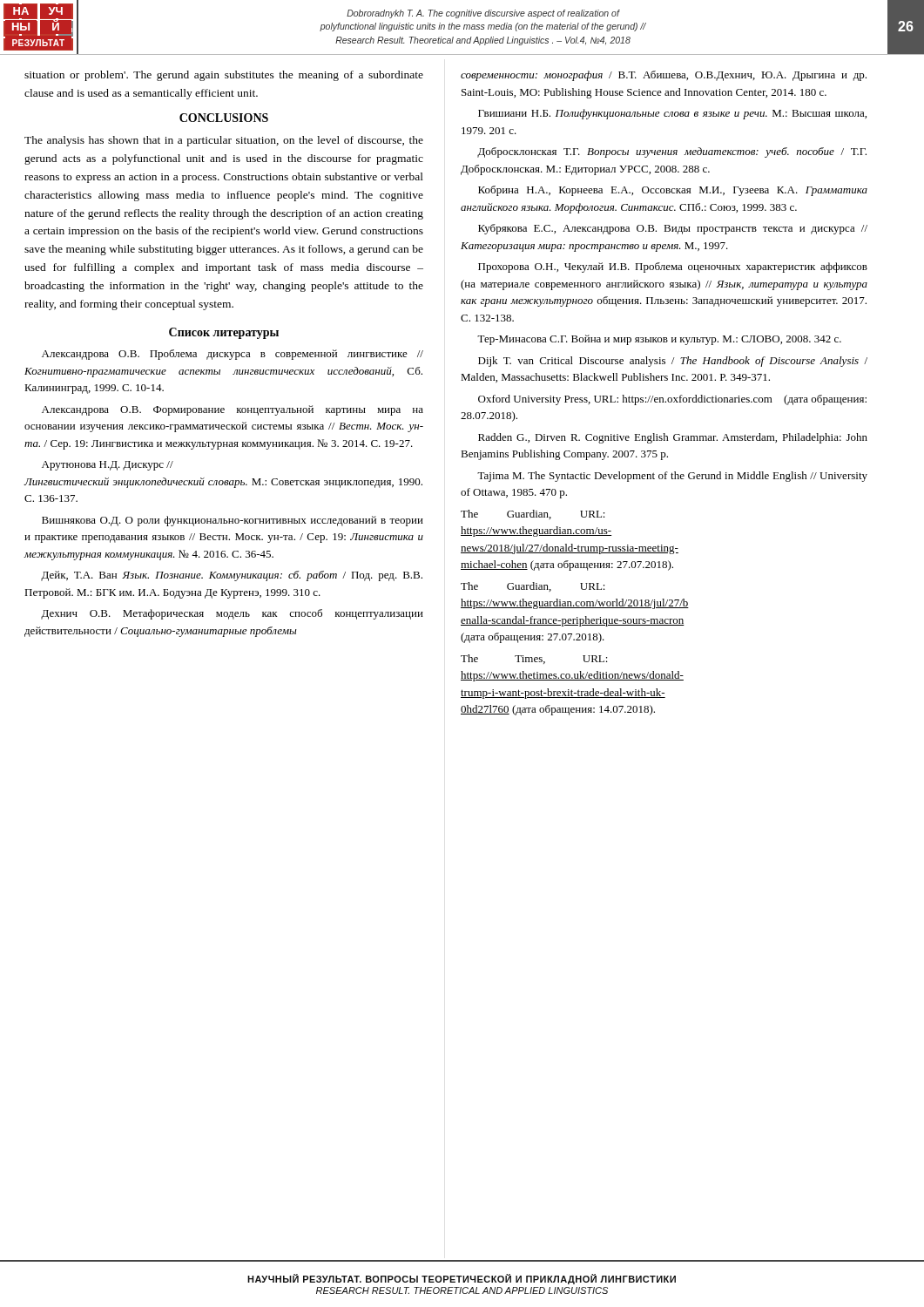The image size is (924, 1307).
Task: Locate the block of text that opens with "Добросклонская Т.Г. Вопросы изучения медиатекстов:"
Action: 664,160
